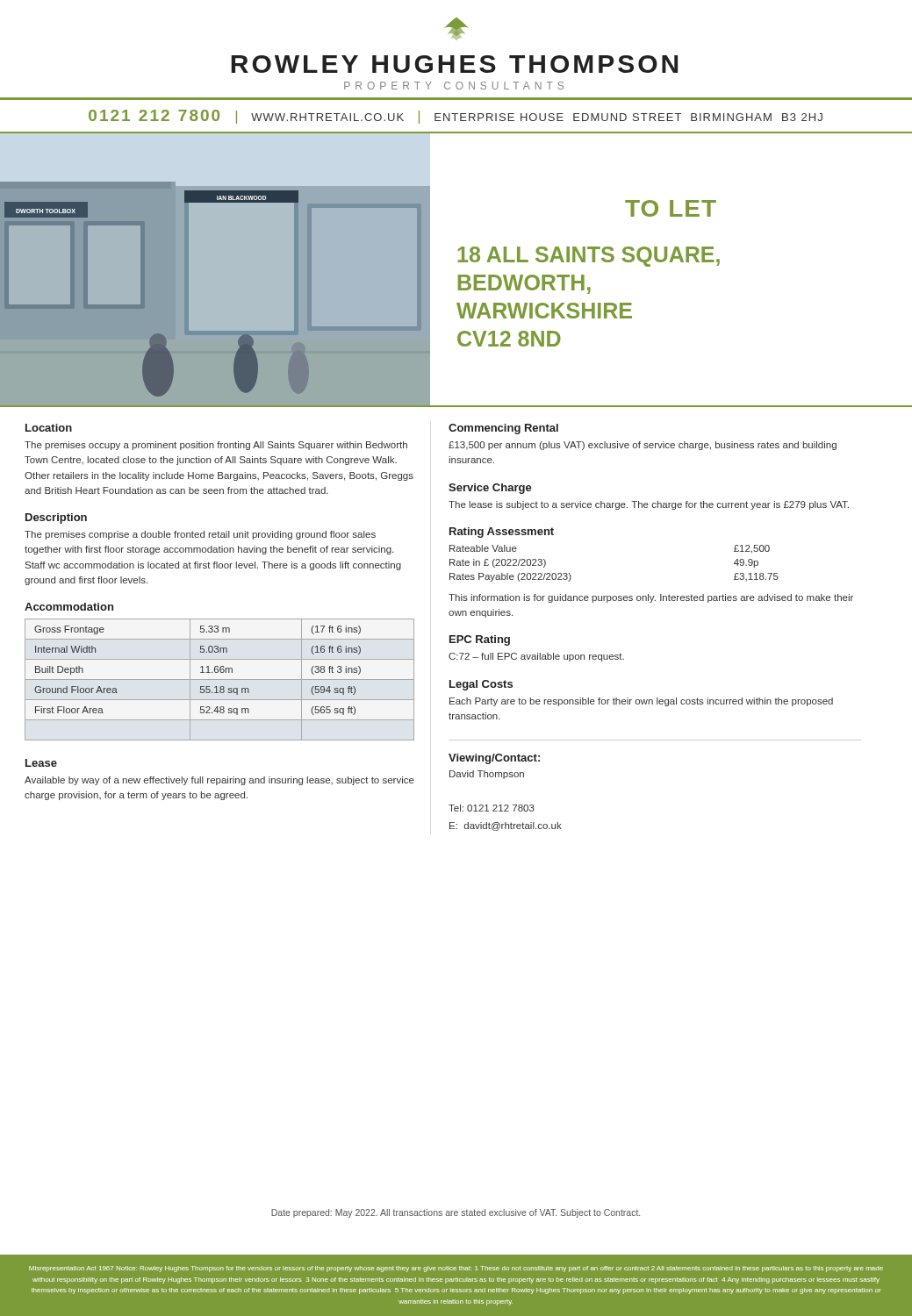Locate the table with the text "Rate in £"
Screen dimensions: 1316x912
pos(655,562)
